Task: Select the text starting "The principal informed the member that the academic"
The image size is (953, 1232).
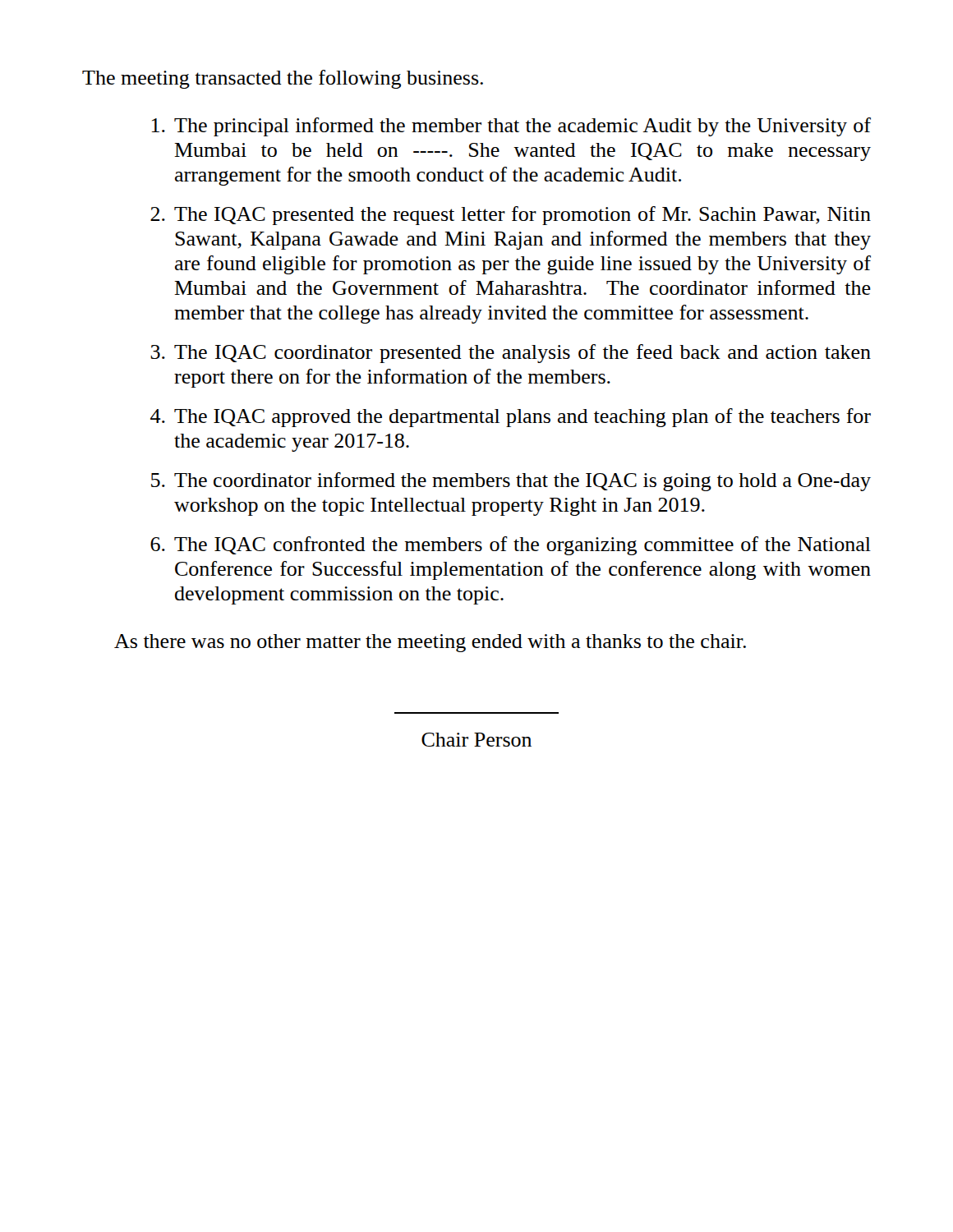Action: [x=501, y=150]
